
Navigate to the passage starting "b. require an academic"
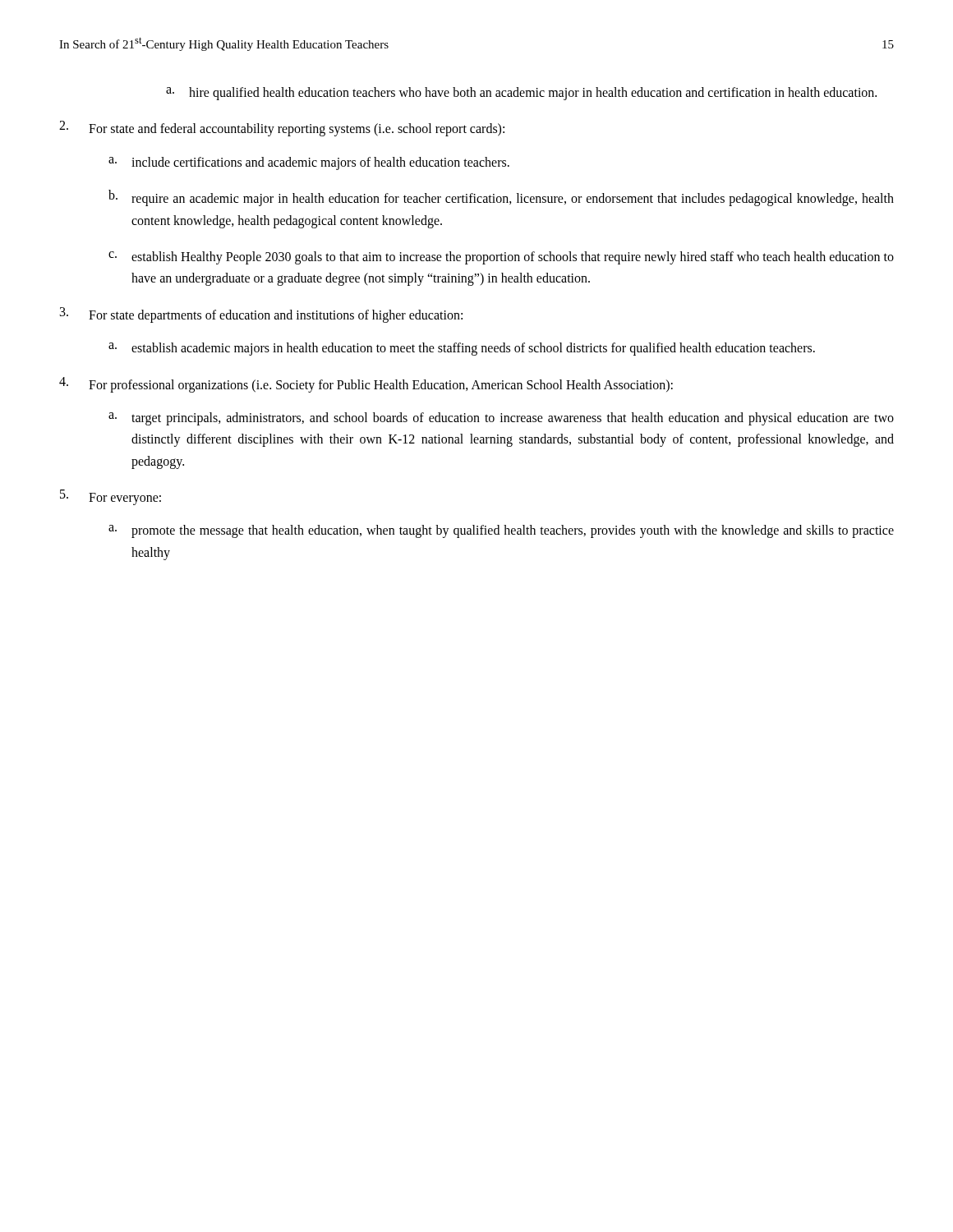[501, 210]
